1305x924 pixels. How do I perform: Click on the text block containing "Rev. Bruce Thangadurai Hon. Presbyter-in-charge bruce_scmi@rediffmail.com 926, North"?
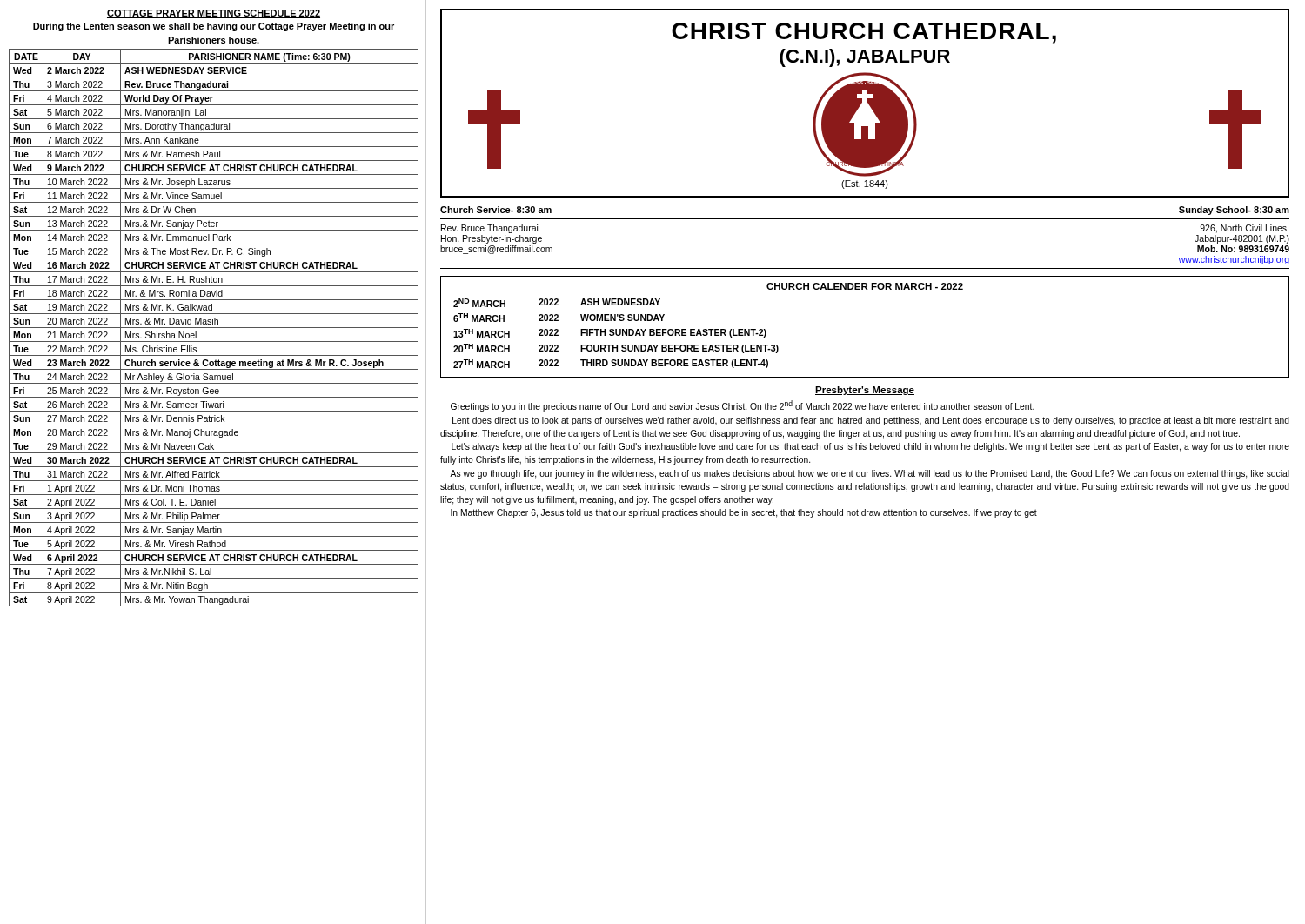pyautogui.click(x=489, y=228)
